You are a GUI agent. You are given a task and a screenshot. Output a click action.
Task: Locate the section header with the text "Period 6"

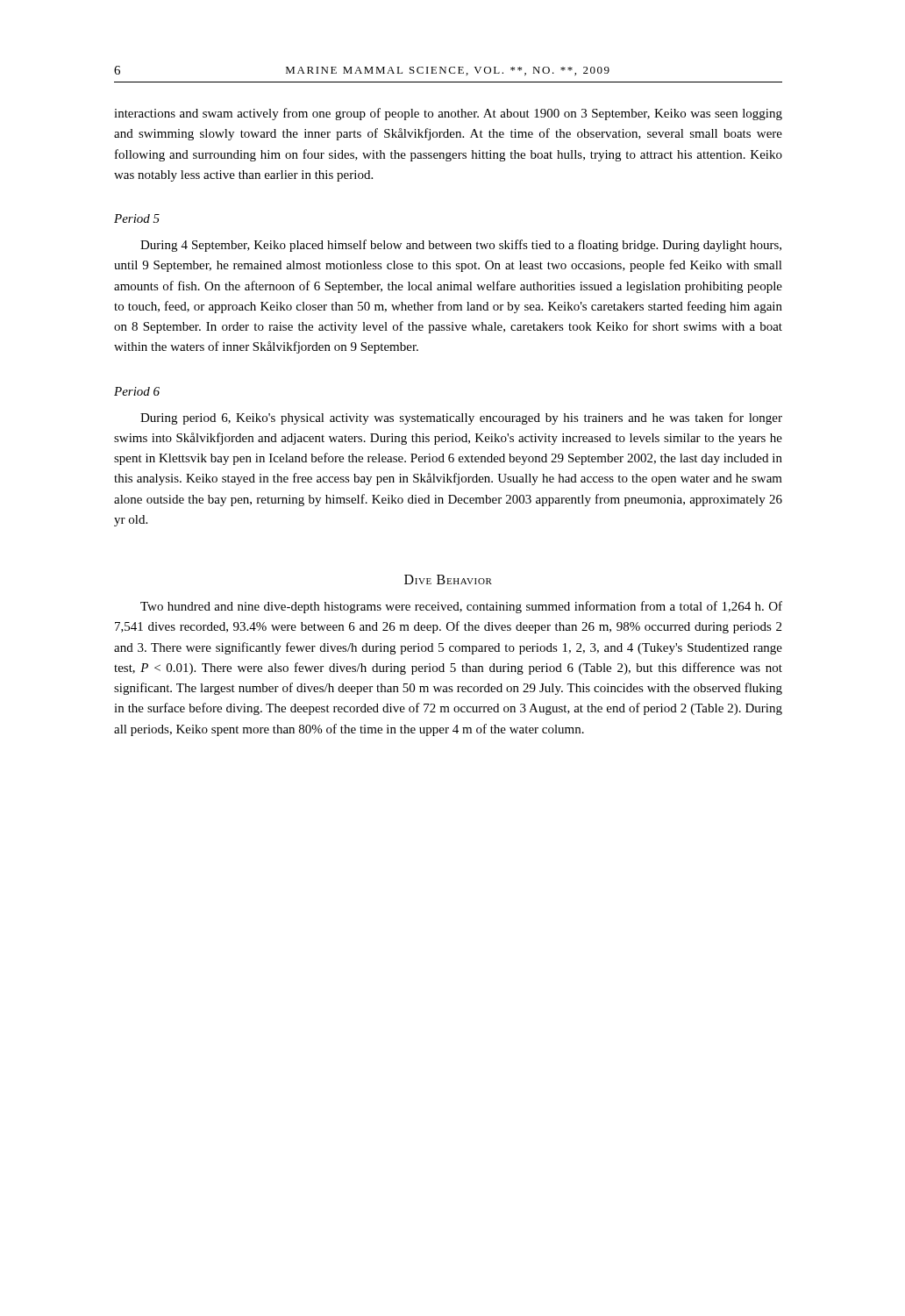[137, 391]
